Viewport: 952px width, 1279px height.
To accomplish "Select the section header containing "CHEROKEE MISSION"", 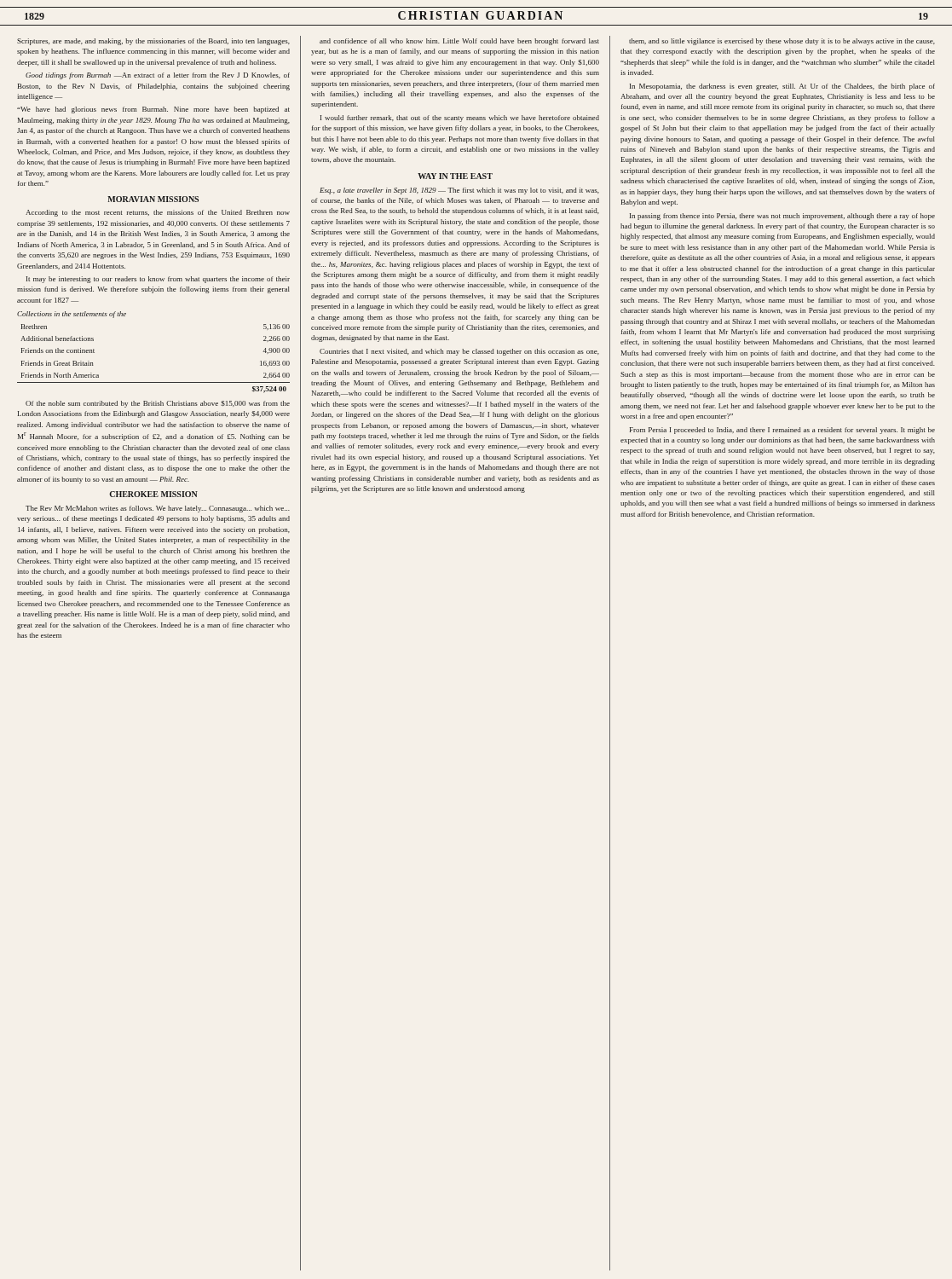I will coord(153,494).
